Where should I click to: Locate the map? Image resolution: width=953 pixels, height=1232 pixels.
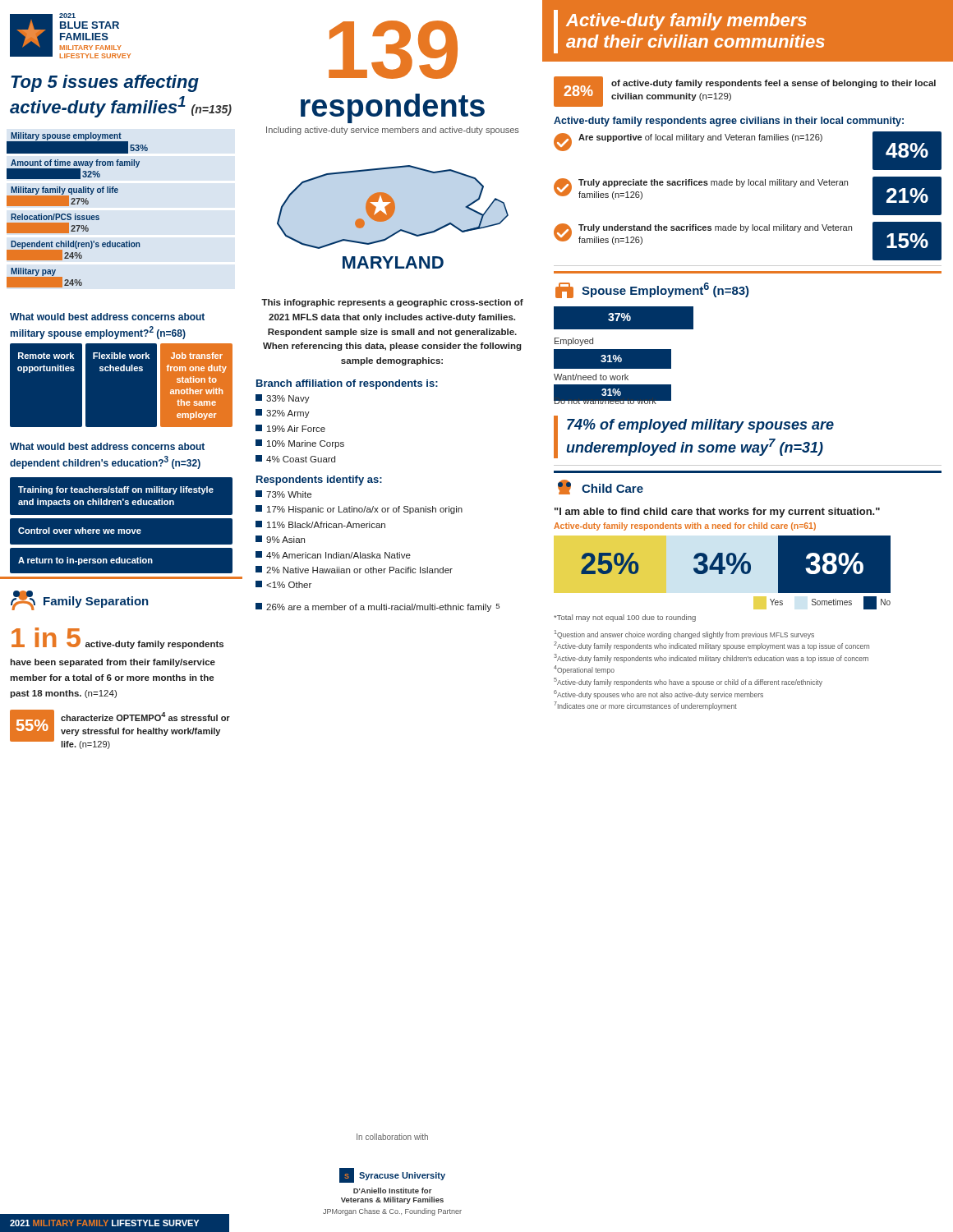pyautogui.click(x=392, y=215)
